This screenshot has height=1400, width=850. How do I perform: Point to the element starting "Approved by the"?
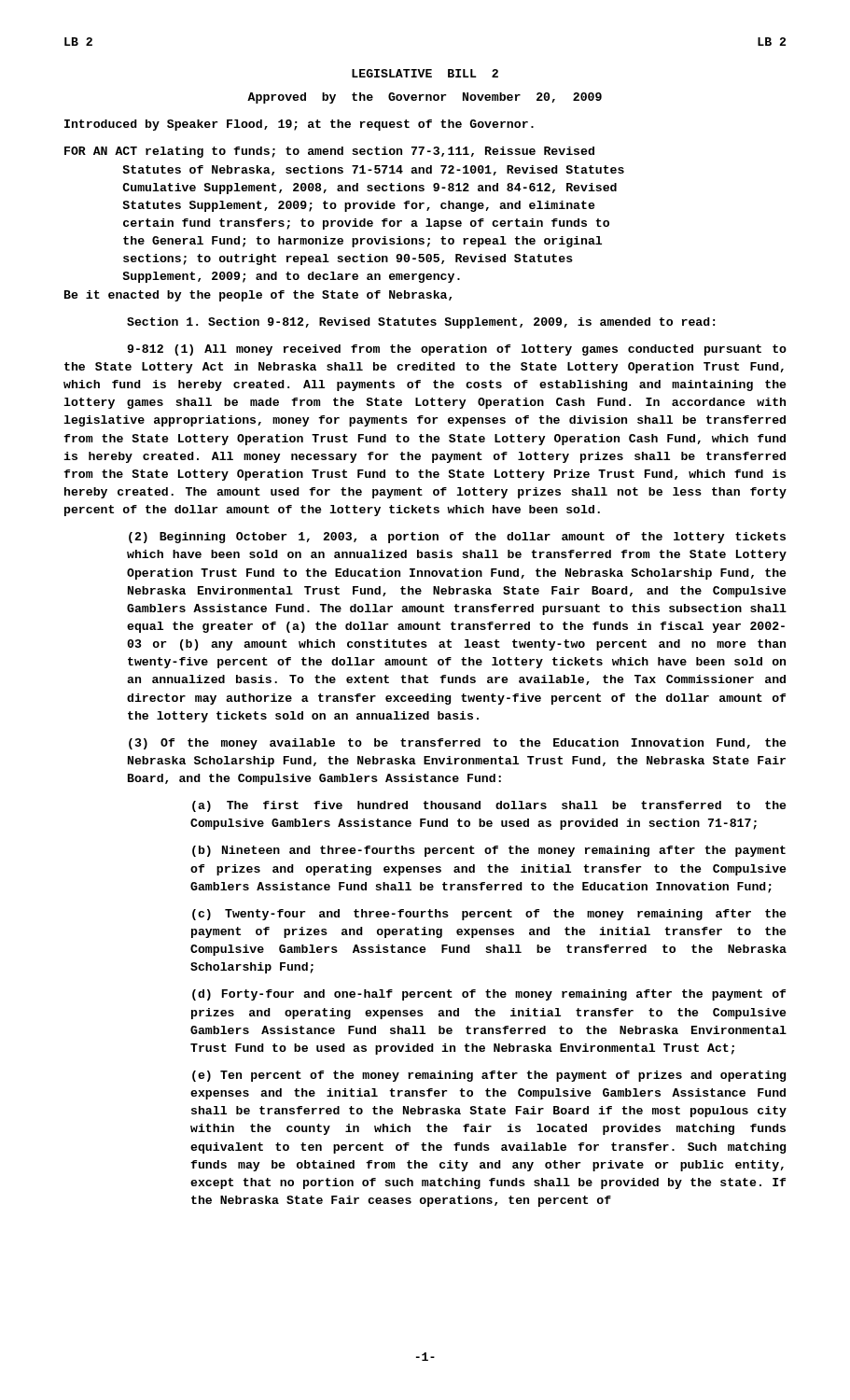coord(425,98)
